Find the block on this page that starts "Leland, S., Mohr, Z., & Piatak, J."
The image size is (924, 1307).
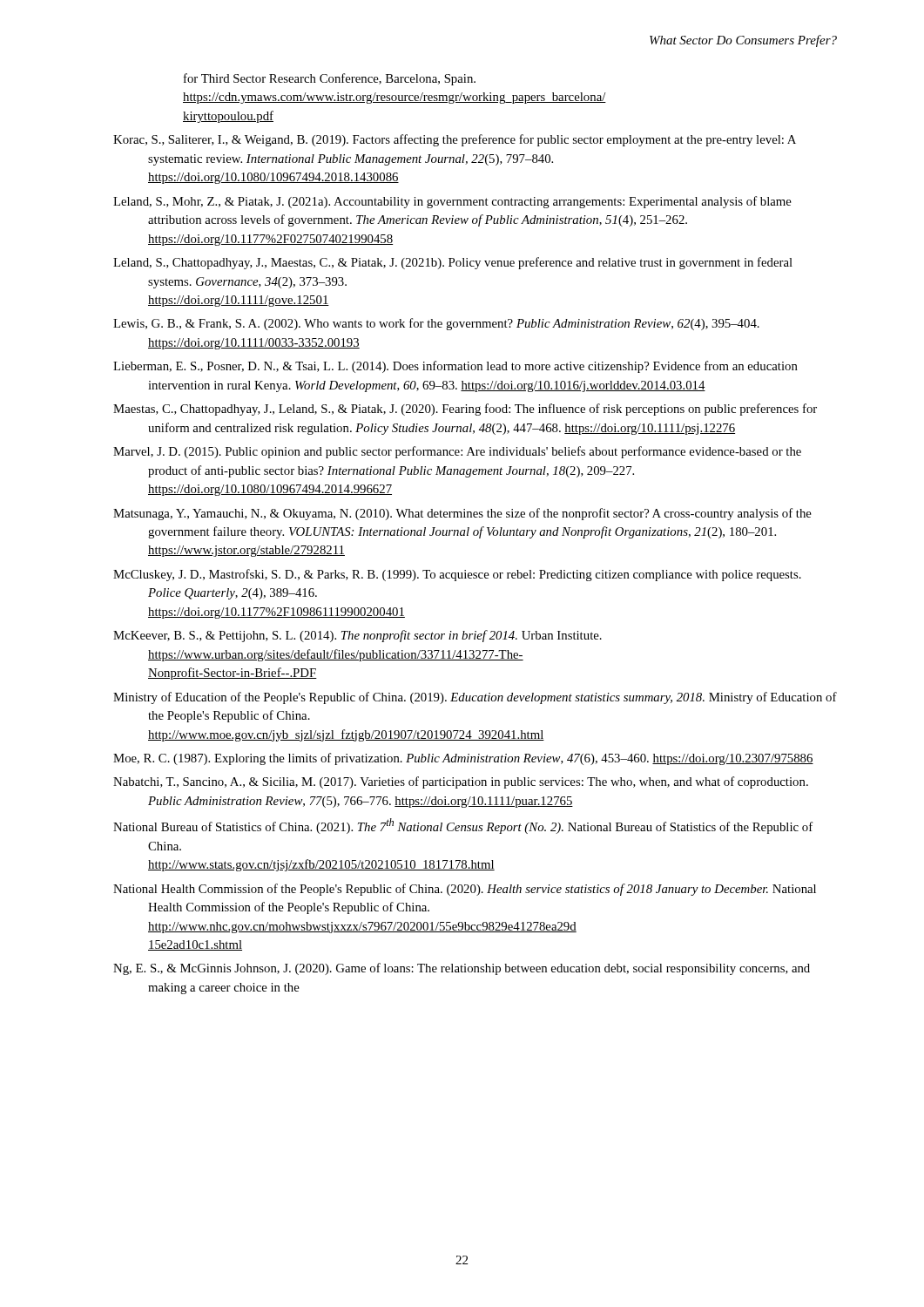(x=452, y=220)
